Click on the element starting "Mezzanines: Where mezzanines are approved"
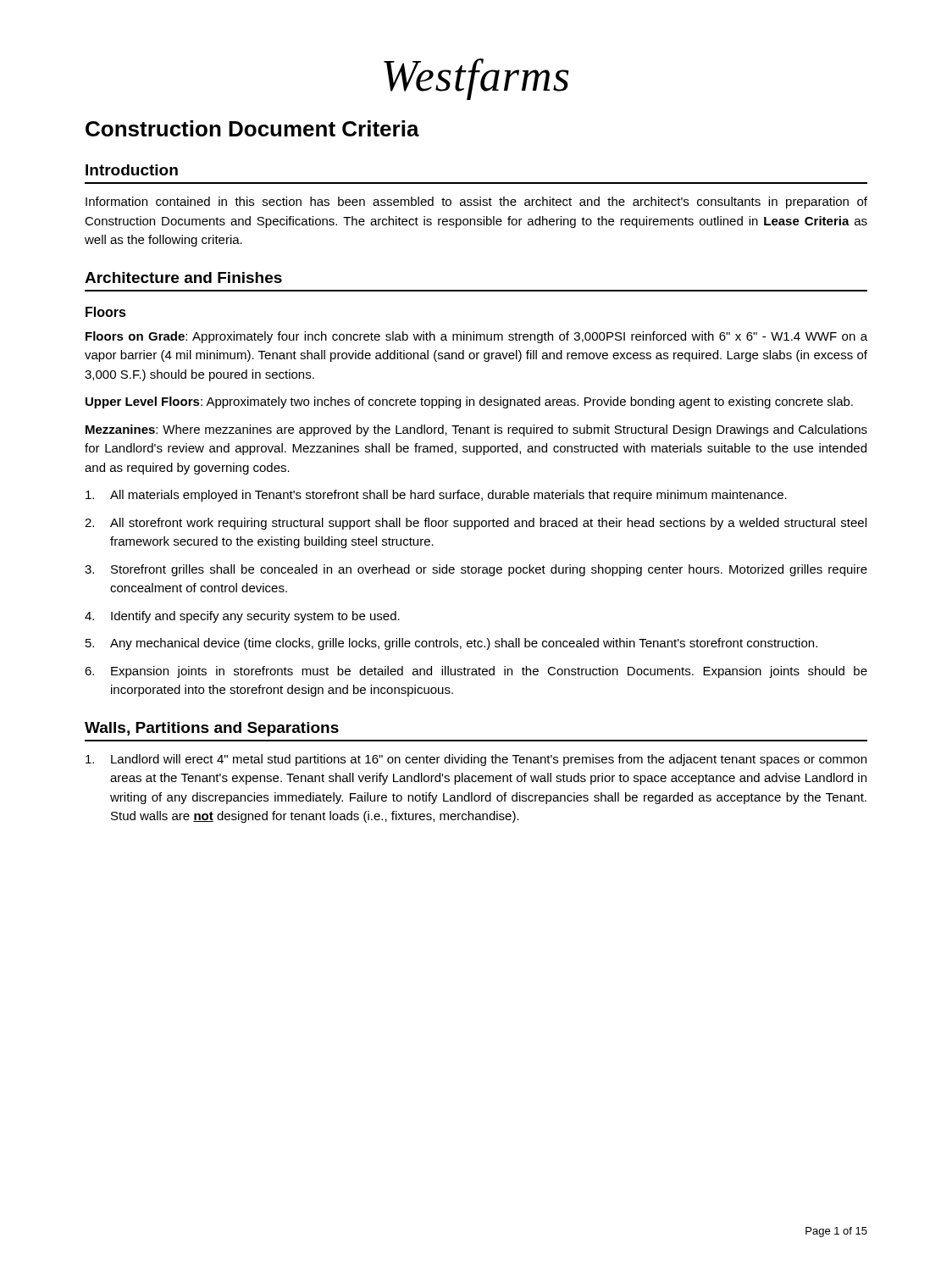 pos(476,448)
